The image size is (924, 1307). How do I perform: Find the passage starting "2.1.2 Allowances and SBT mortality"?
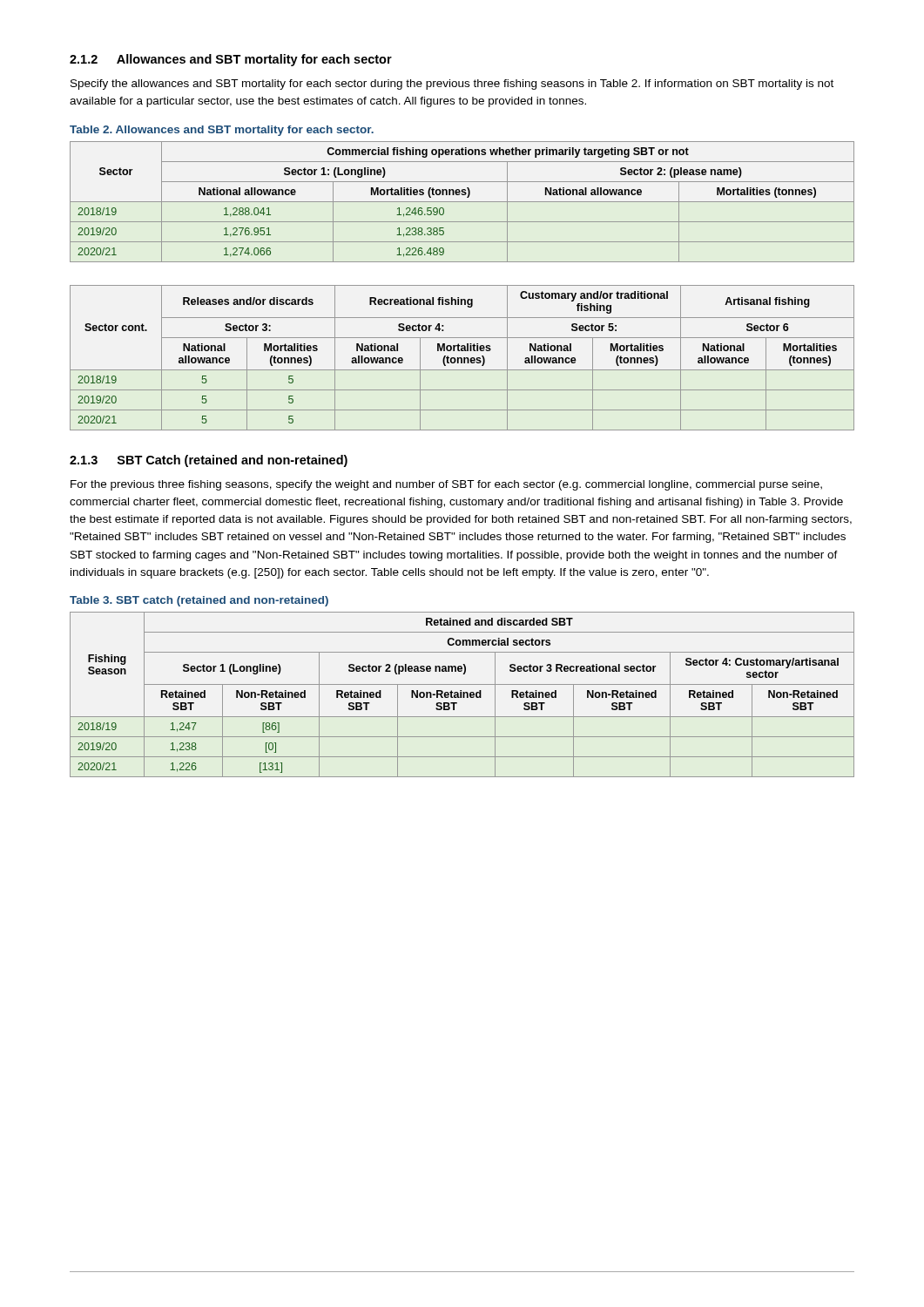pyautogui.click(x=231, y=60)
